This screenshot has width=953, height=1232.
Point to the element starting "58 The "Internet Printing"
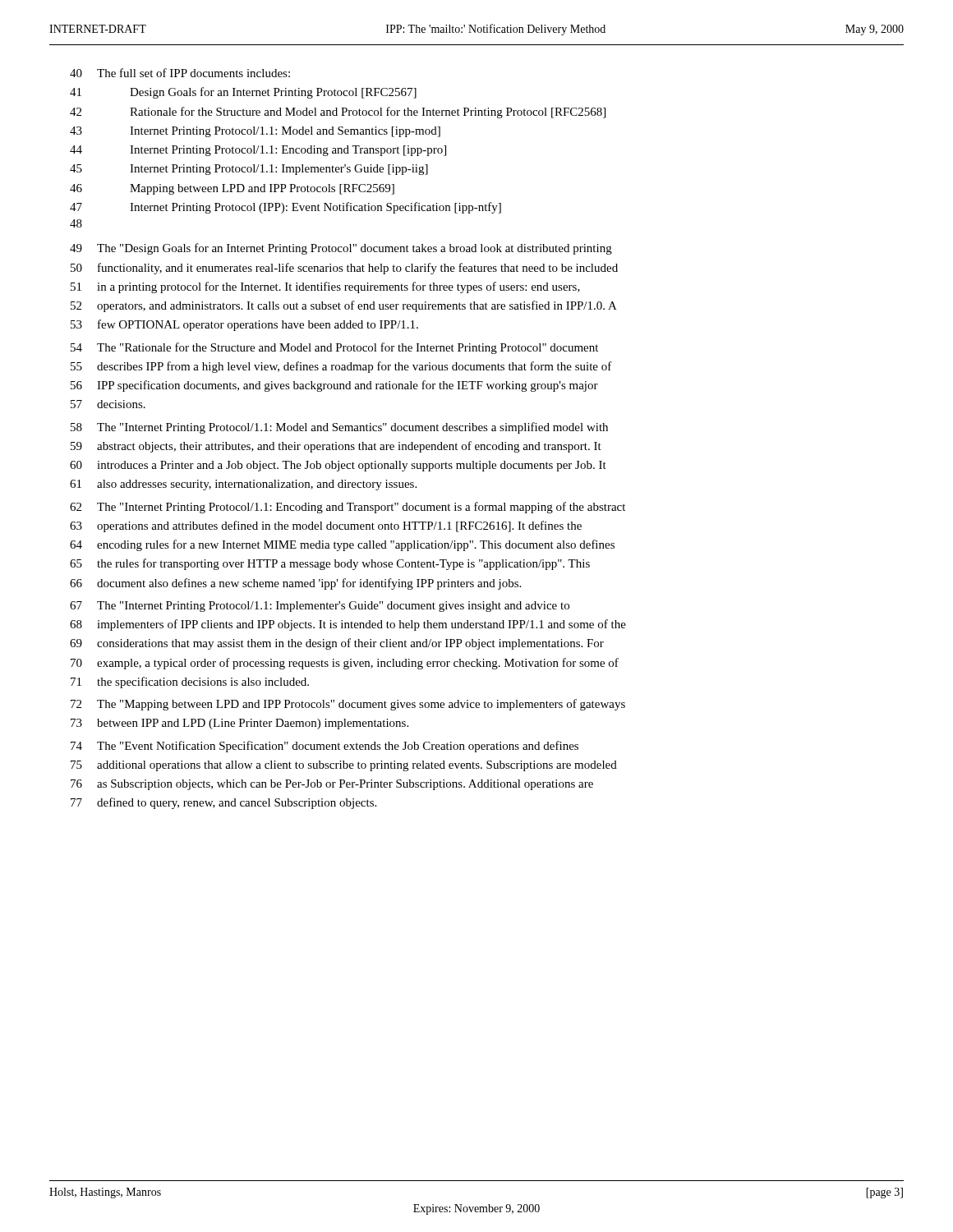(x=476, y=456)
